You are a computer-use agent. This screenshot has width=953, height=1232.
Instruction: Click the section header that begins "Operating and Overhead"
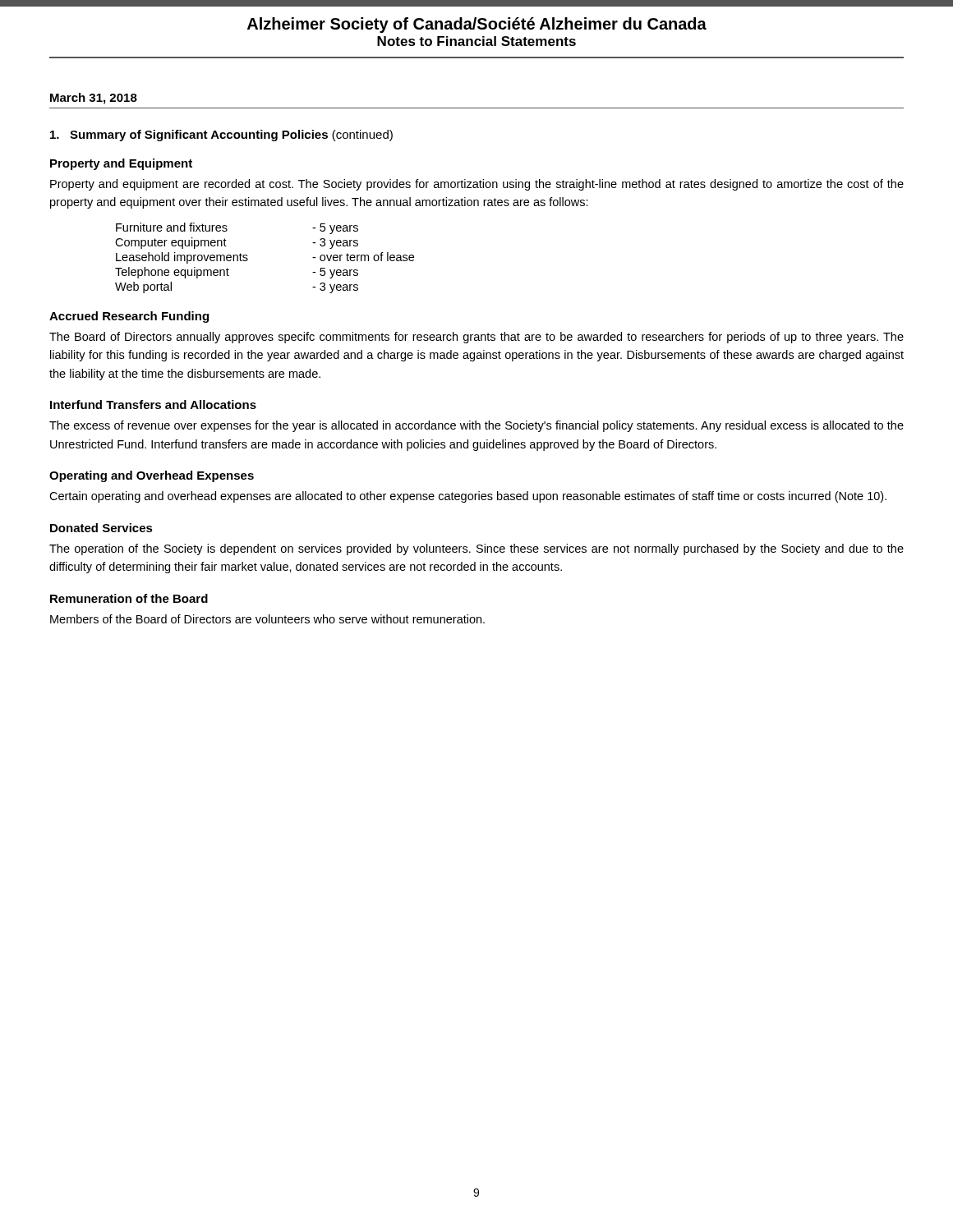tap(152, 475)
